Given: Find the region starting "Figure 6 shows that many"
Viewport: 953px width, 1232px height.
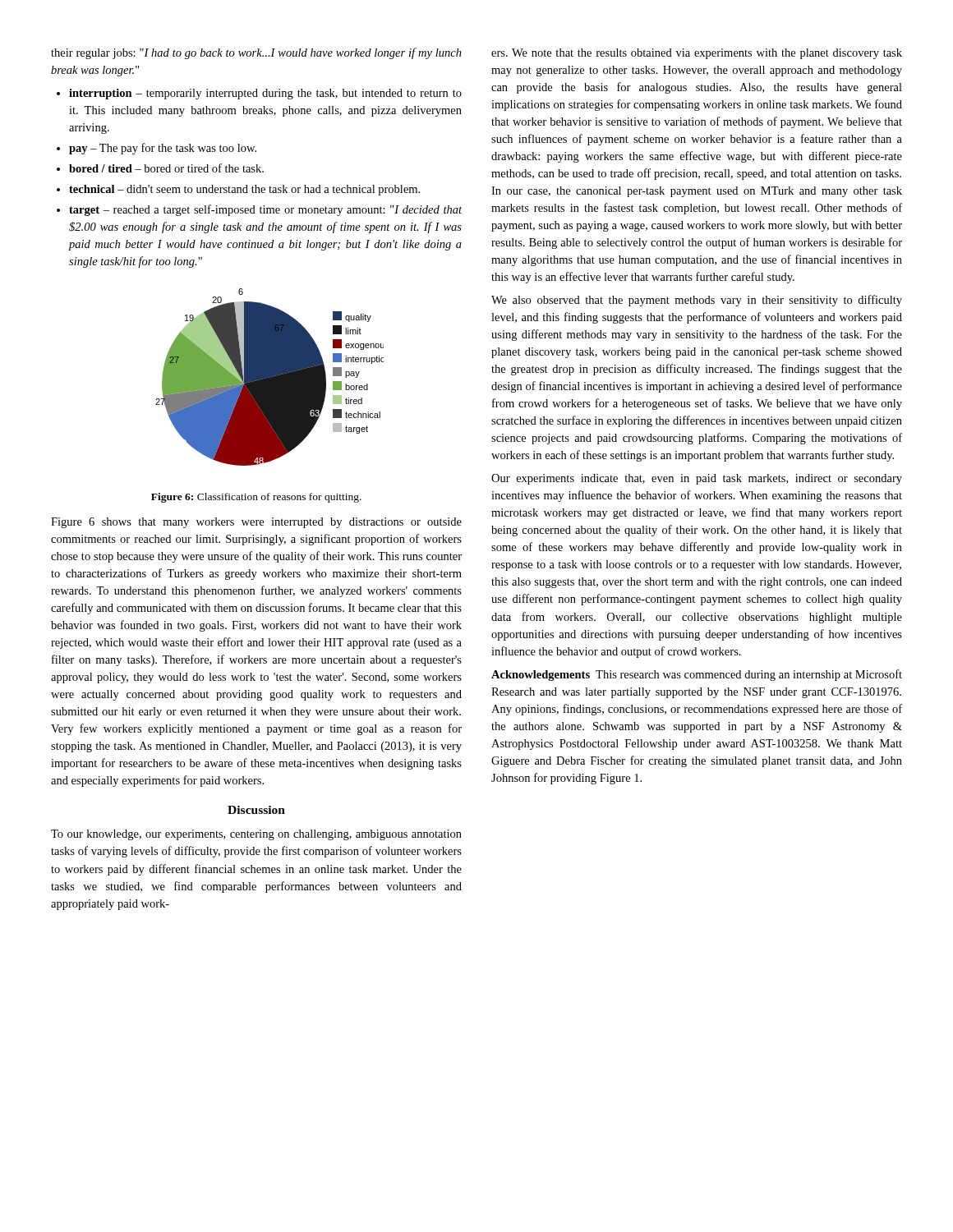Looking at the screenshot, I should (x=256, y=651).
